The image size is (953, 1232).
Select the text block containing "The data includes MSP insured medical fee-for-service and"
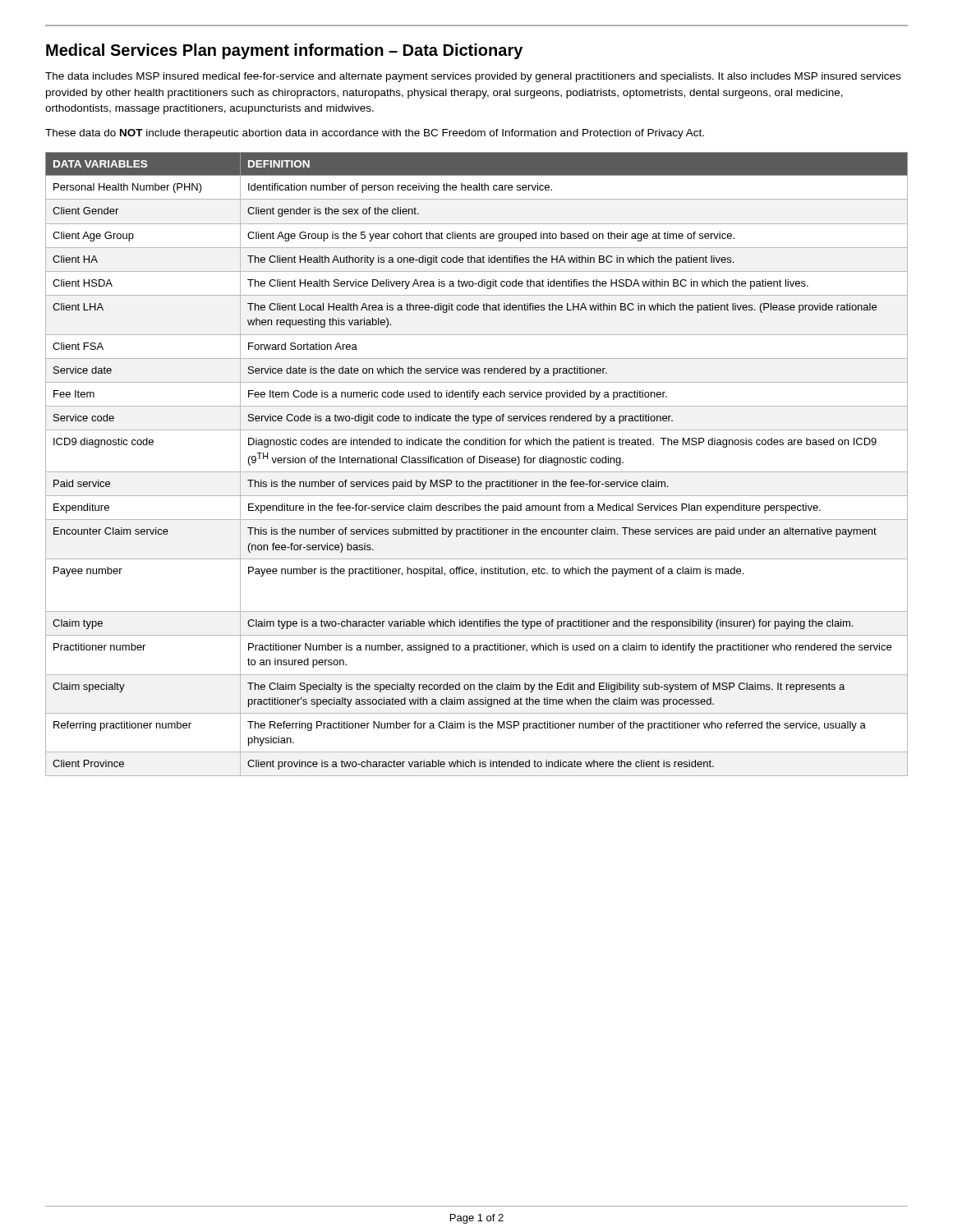tap(476, 92)
